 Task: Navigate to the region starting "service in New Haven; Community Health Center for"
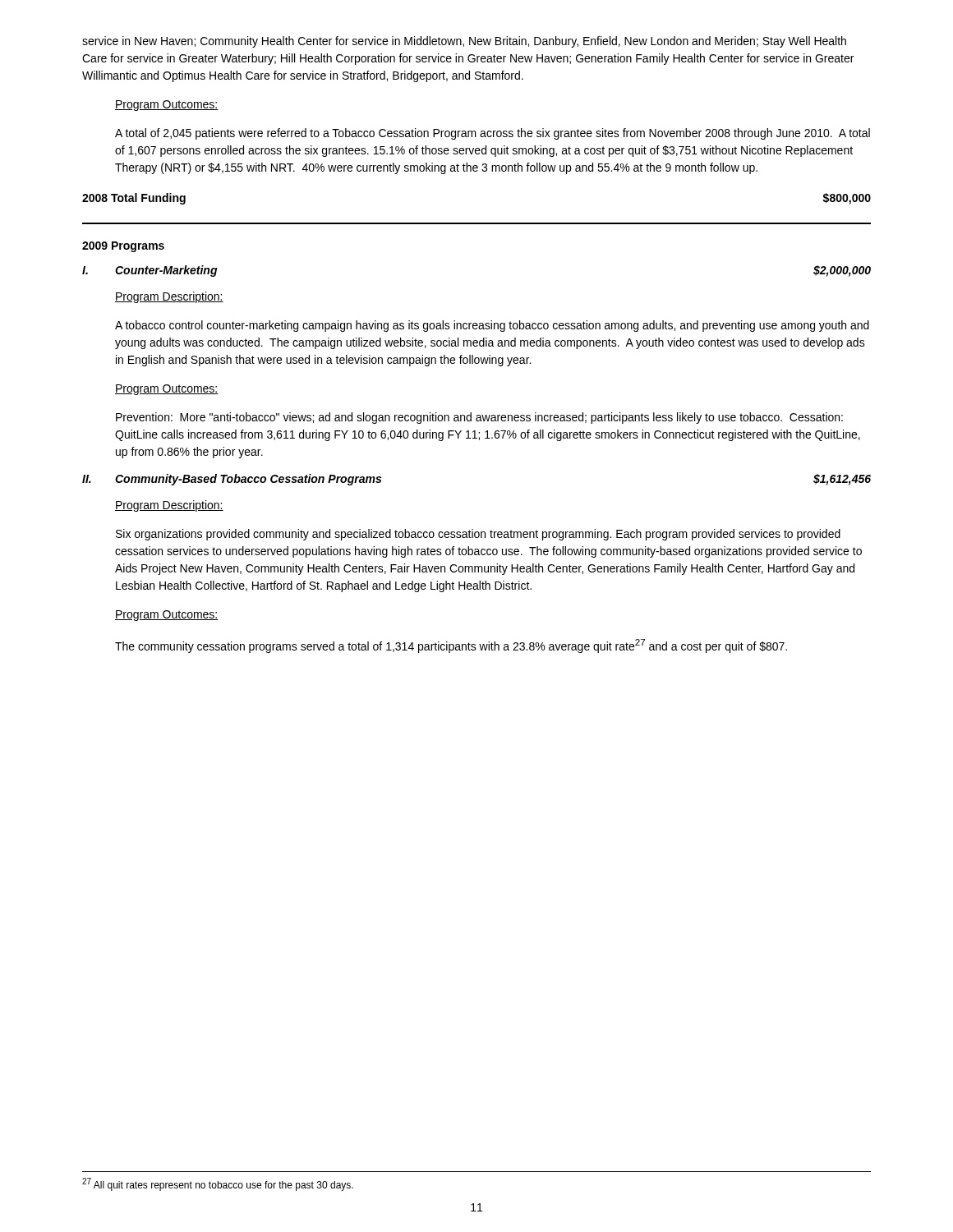(468, 58)
